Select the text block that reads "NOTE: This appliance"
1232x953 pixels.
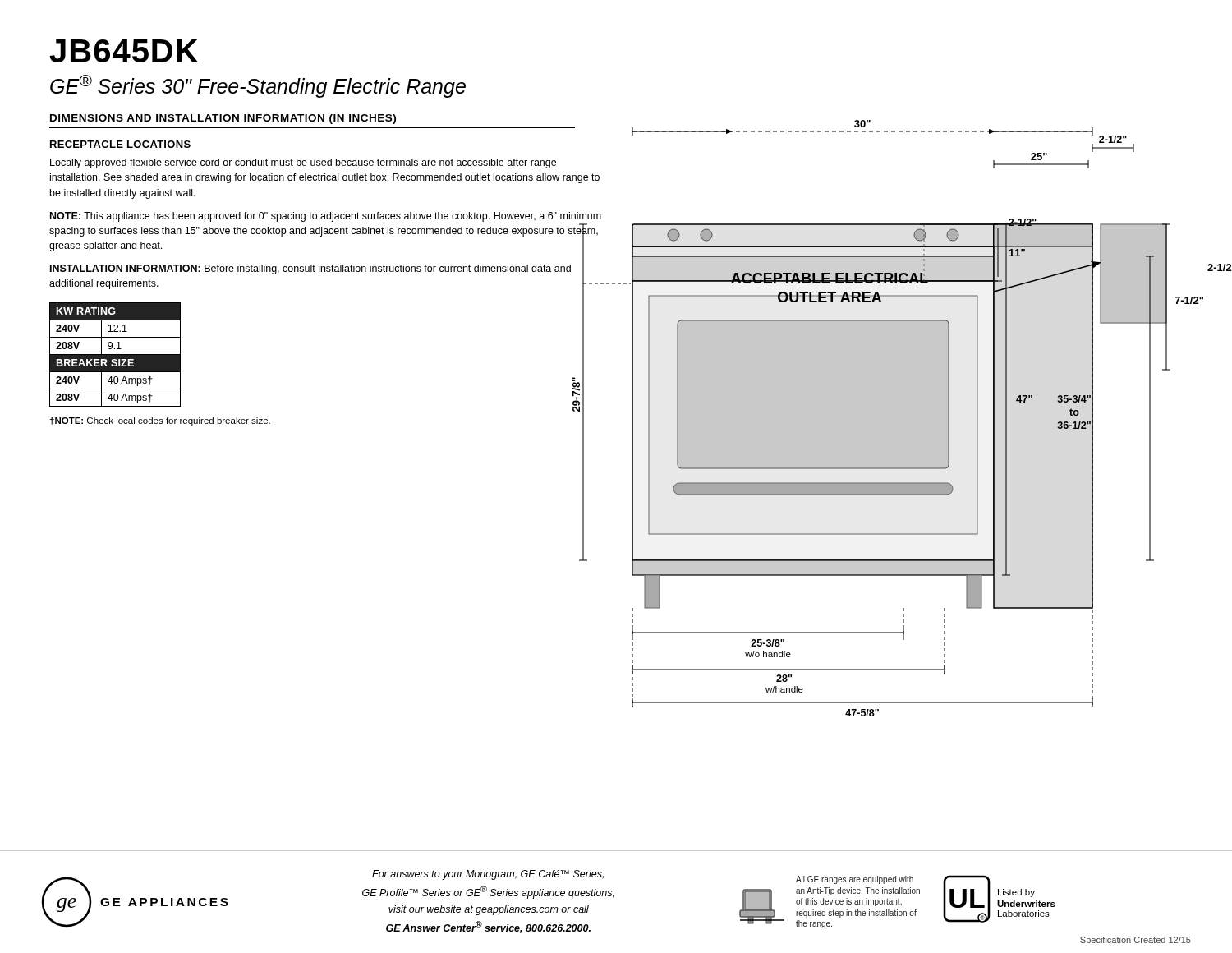click(x=325, y=231)
